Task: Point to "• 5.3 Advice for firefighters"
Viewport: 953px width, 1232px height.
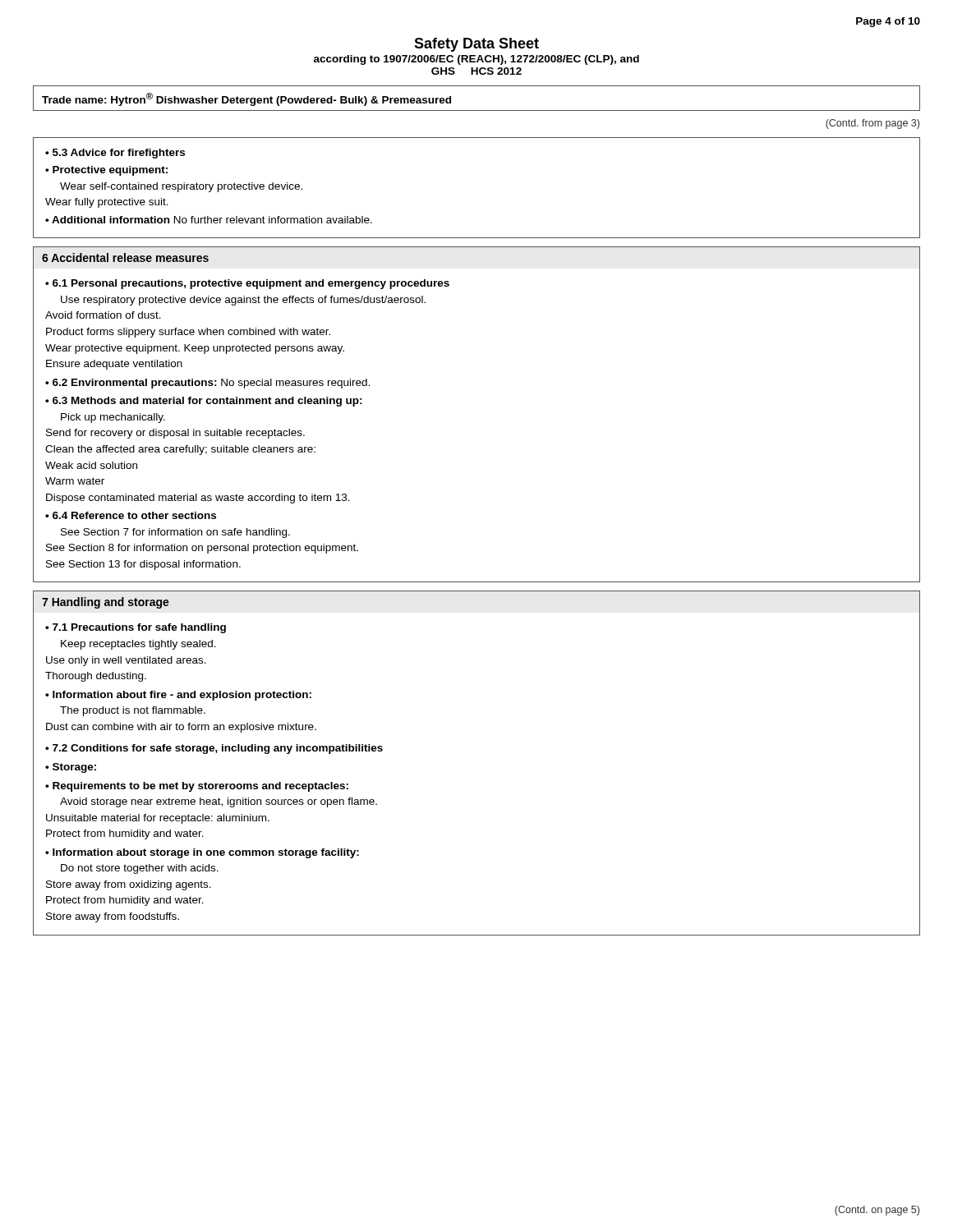Action: pos(115,152)
